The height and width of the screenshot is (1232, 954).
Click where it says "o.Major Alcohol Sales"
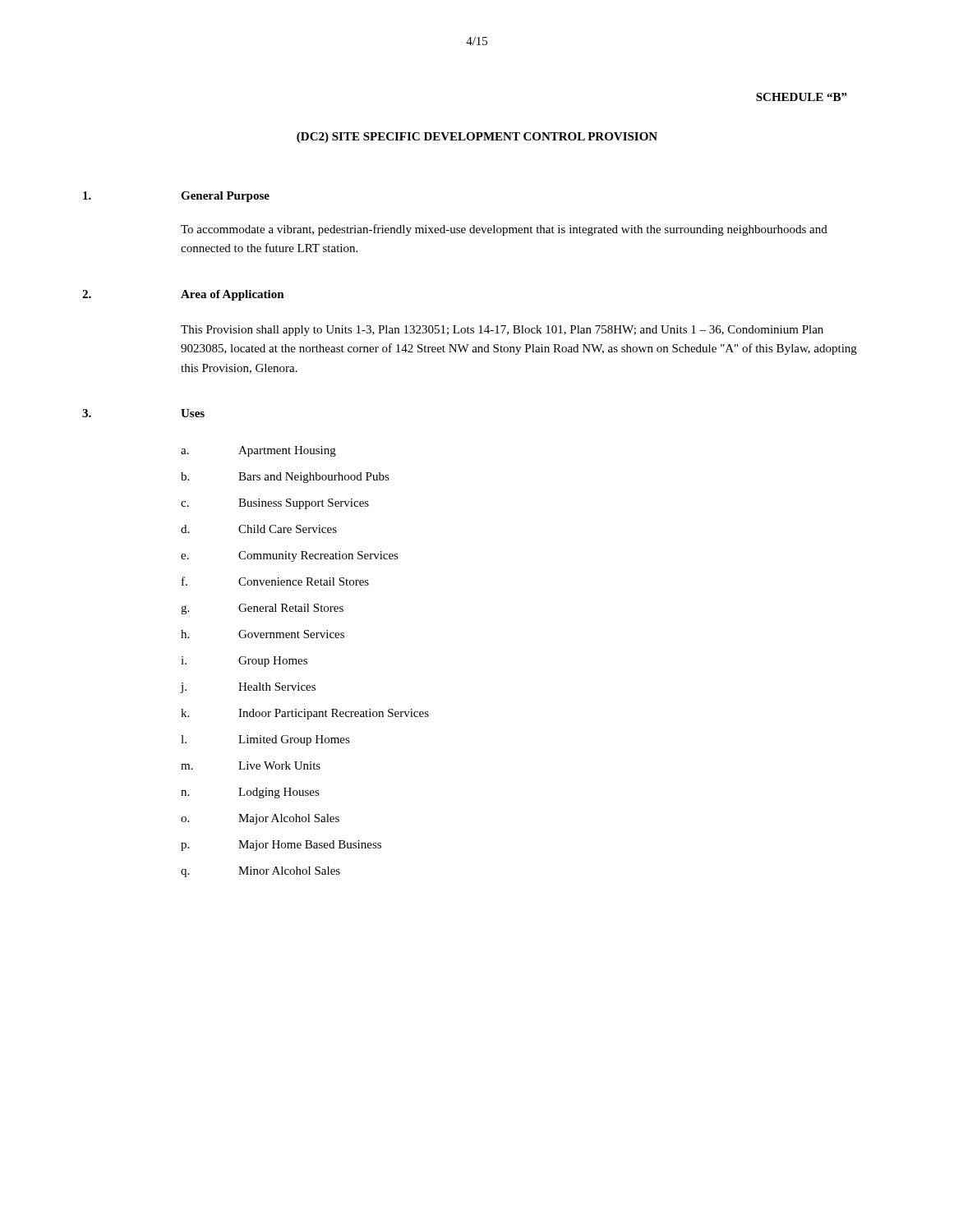(260, 818)
